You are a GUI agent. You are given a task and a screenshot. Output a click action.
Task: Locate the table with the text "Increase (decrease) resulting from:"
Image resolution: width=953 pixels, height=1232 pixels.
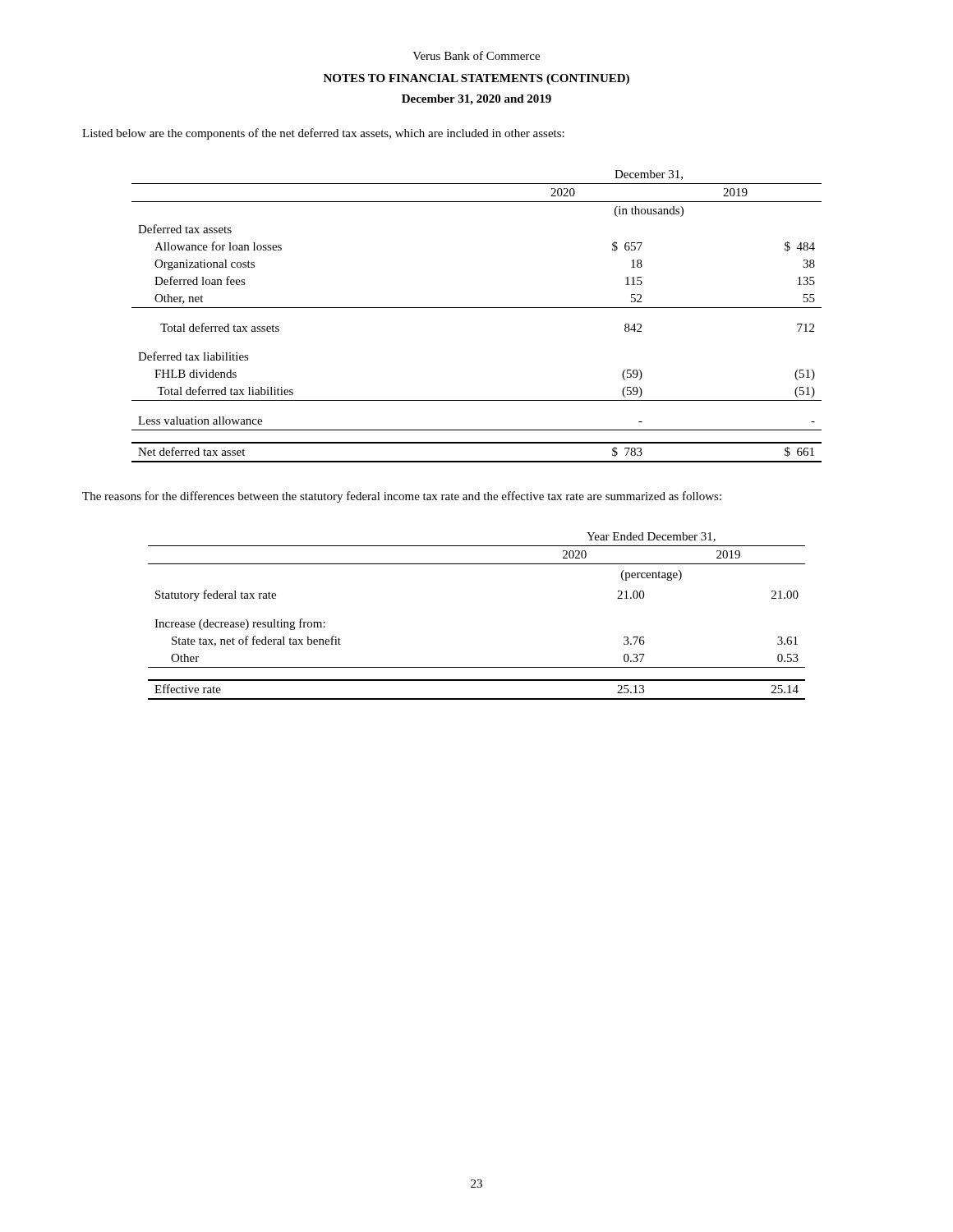(476, 614)
